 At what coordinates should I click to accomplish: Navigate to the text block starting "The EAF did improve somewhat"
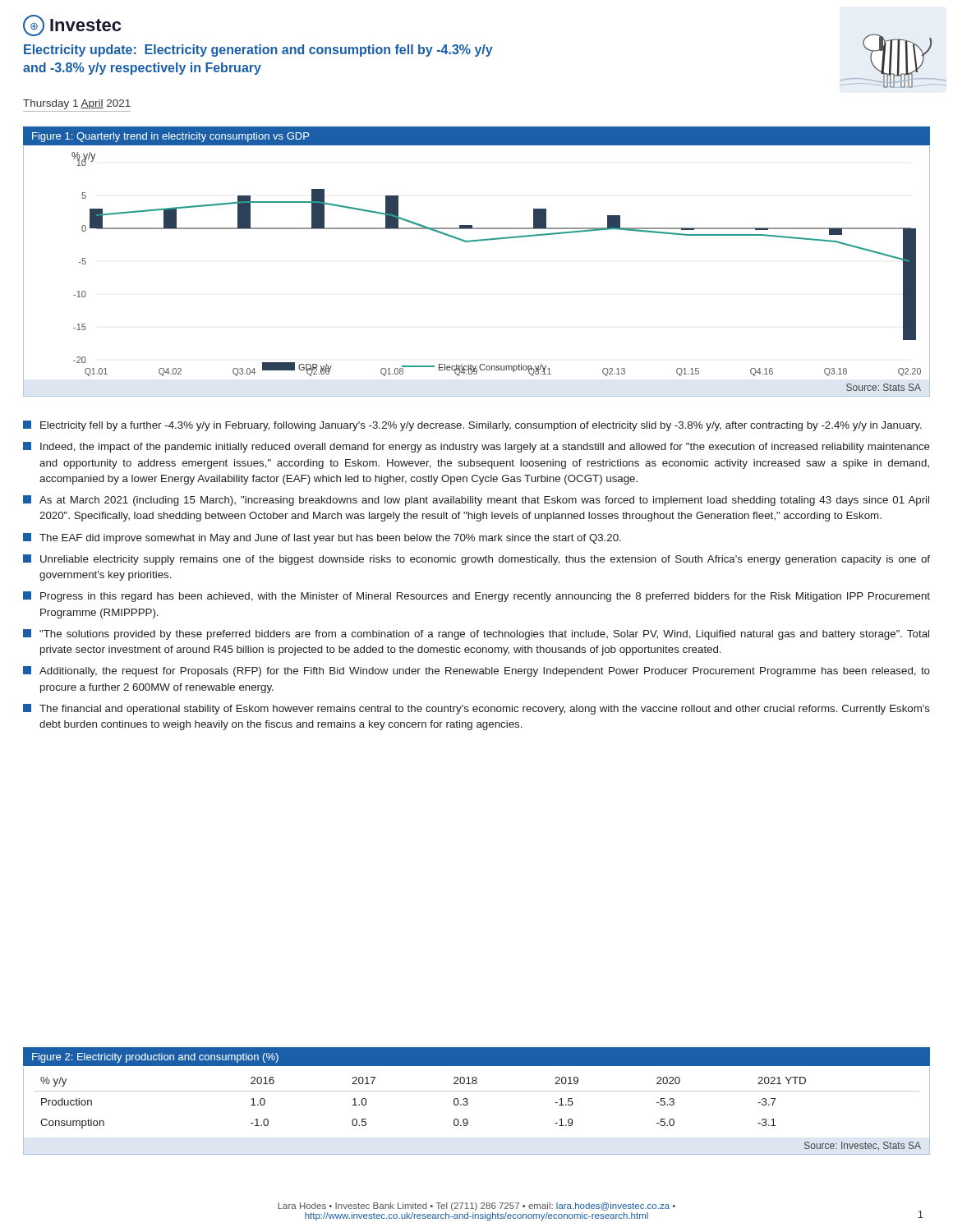[x=322, y=537]
